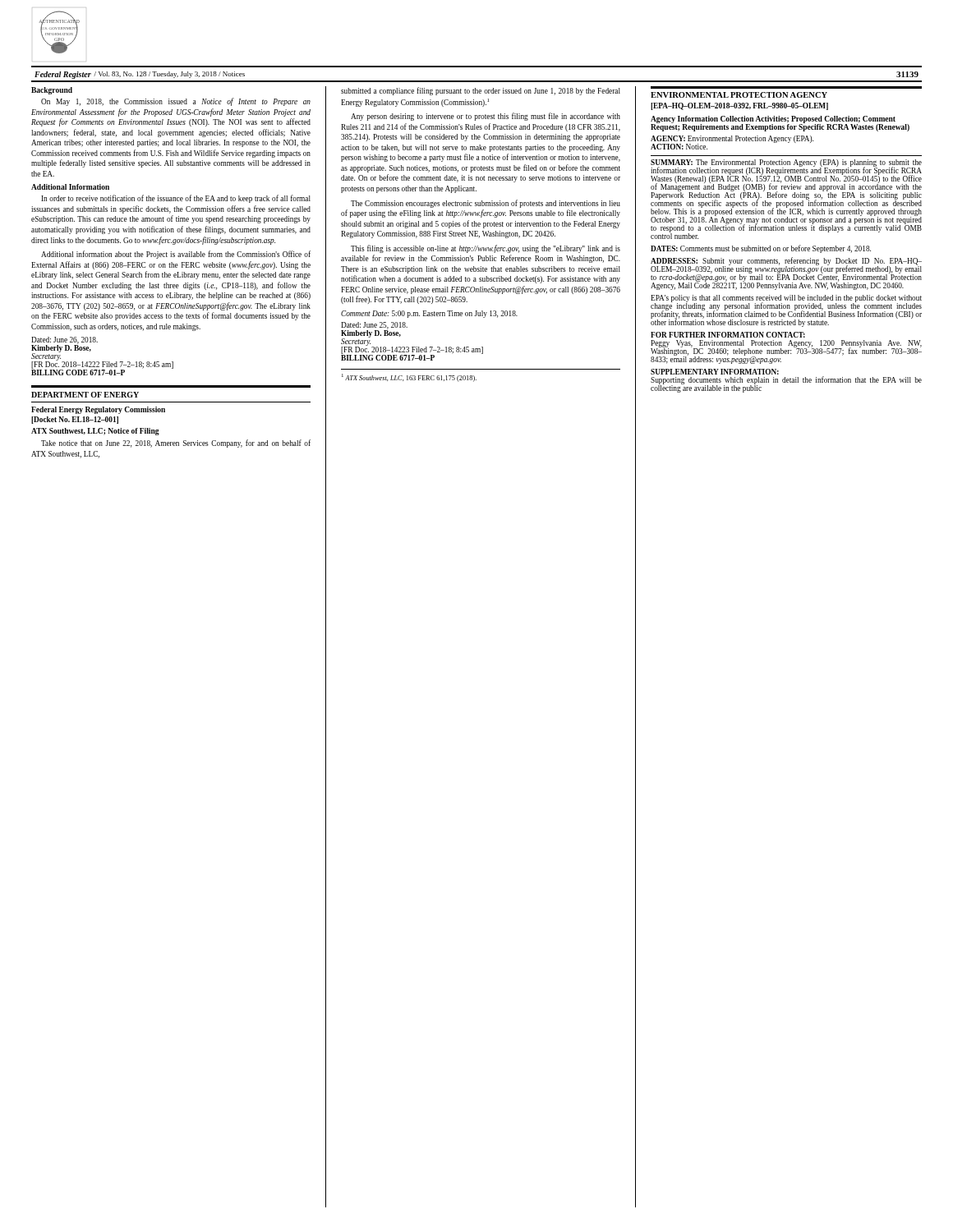Point to "[Docket No. EL18–12–001]"
953x1232 pixels.
pos(75,420)
